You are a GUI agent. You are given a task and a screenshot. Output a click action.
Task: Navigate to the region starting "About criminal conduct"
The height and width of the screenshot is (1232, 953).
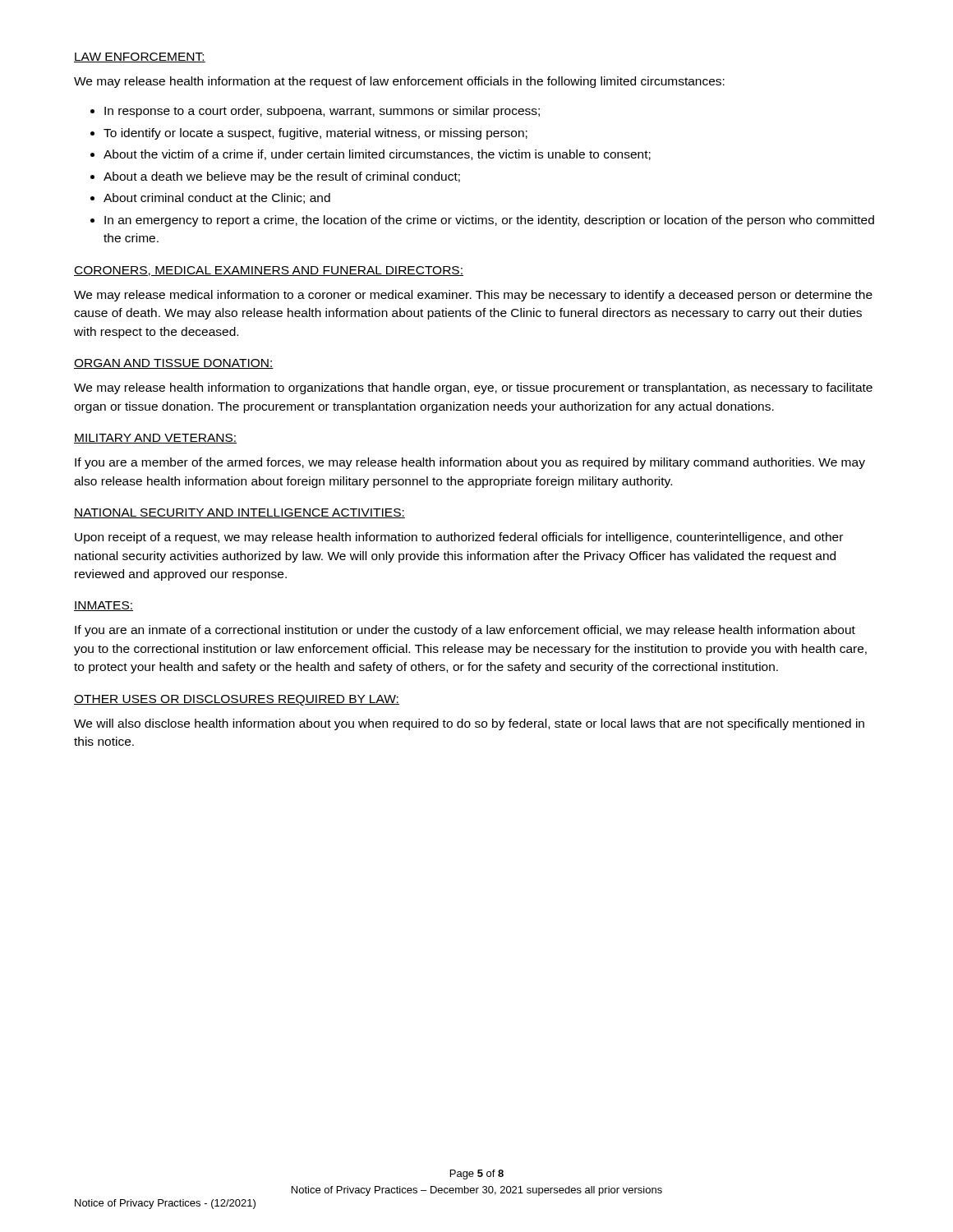click(217, 198)
